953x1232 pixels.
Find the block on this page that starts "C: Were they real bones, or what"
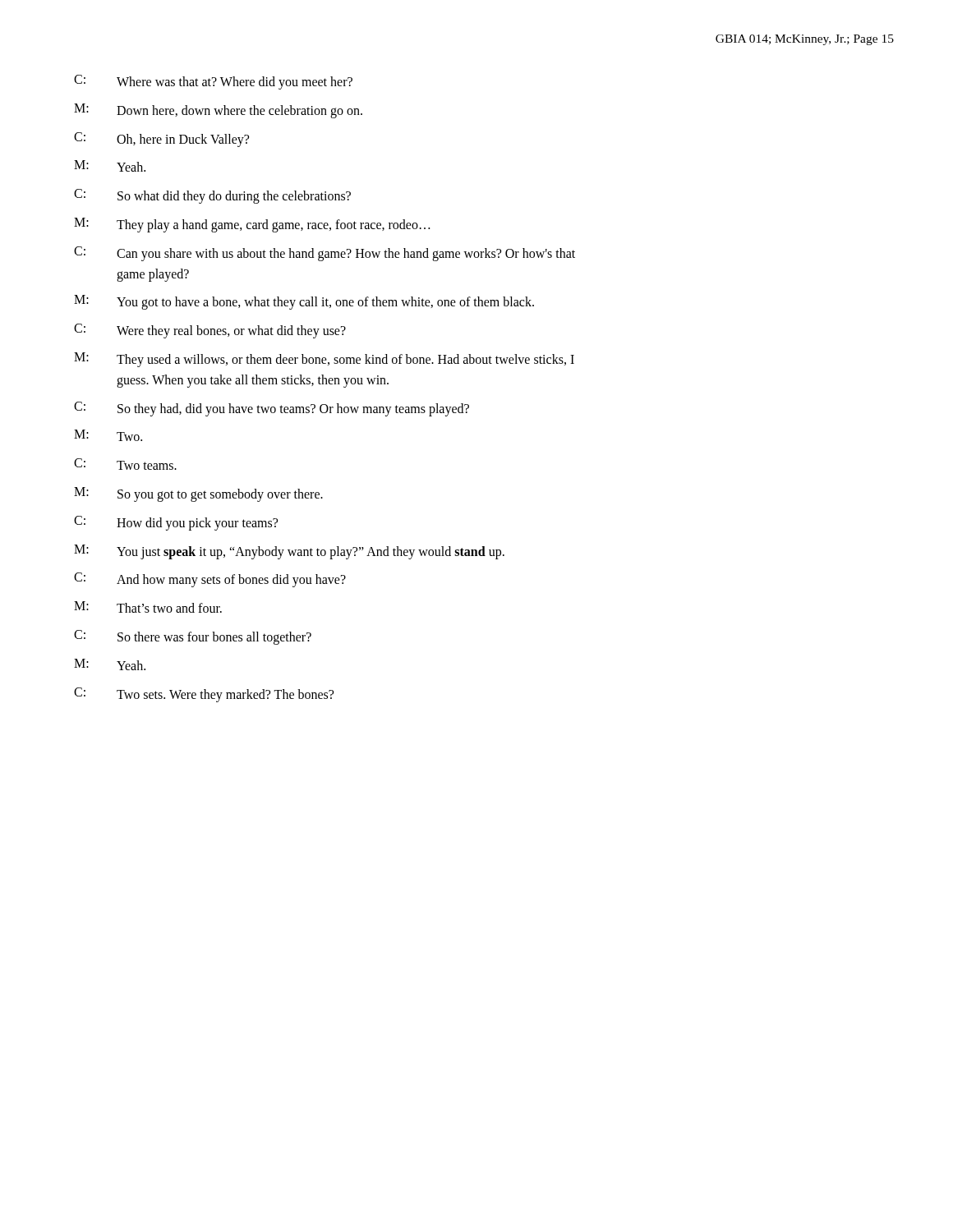[210, 331]
